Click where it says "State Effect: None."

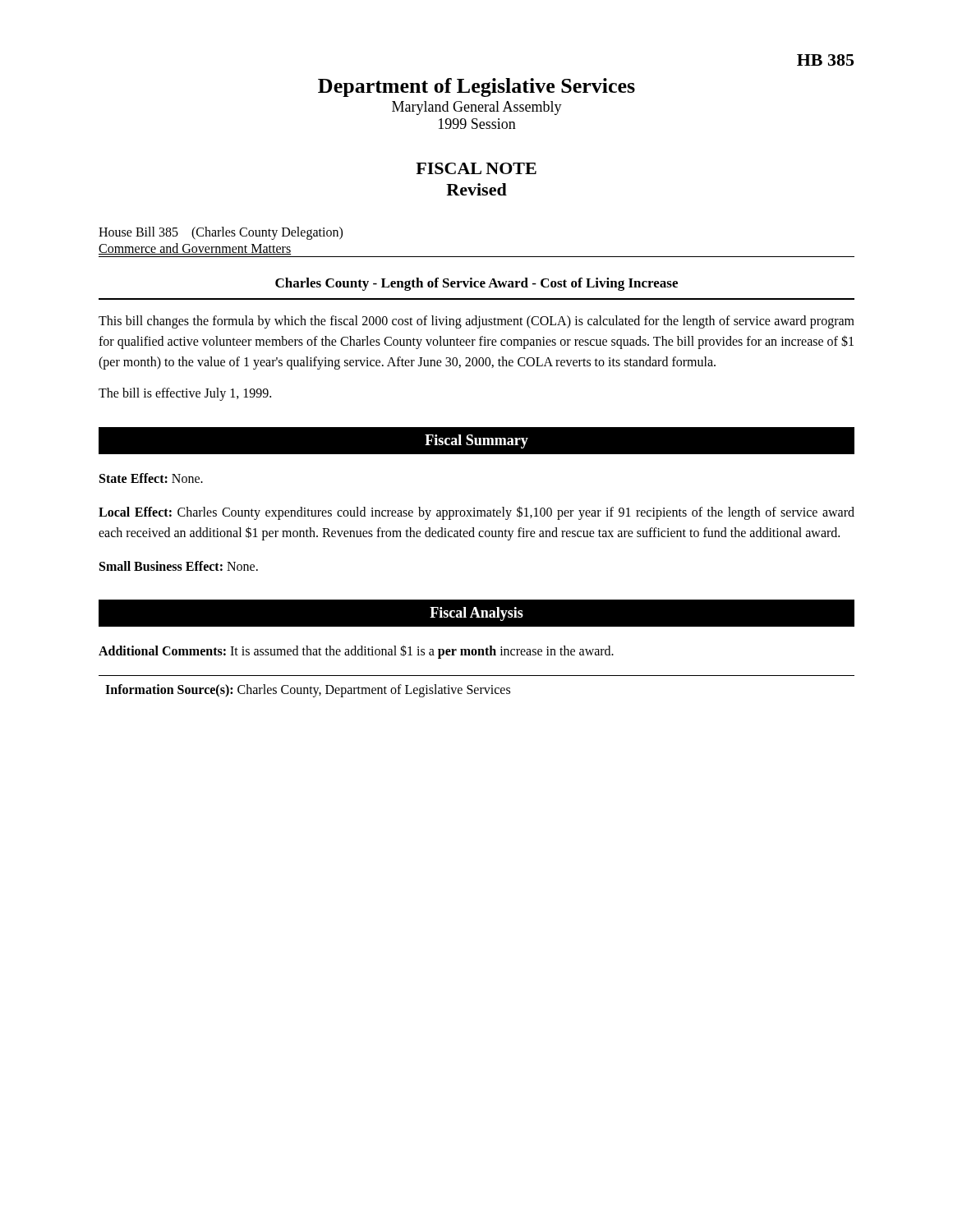point(151,479)
